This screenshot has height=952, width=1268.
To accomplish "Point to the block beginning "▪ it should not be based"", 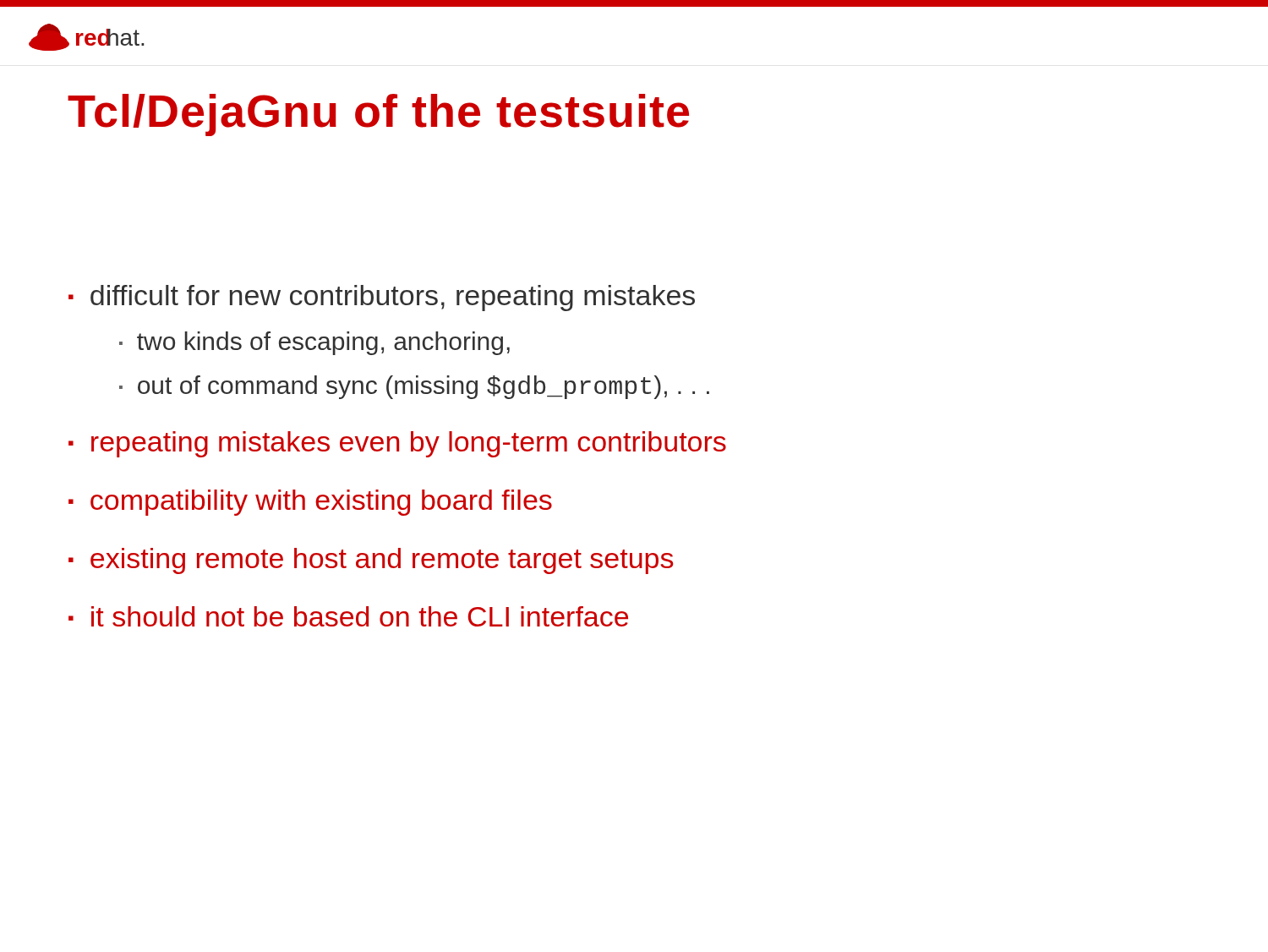I will [x=349, y=617].
